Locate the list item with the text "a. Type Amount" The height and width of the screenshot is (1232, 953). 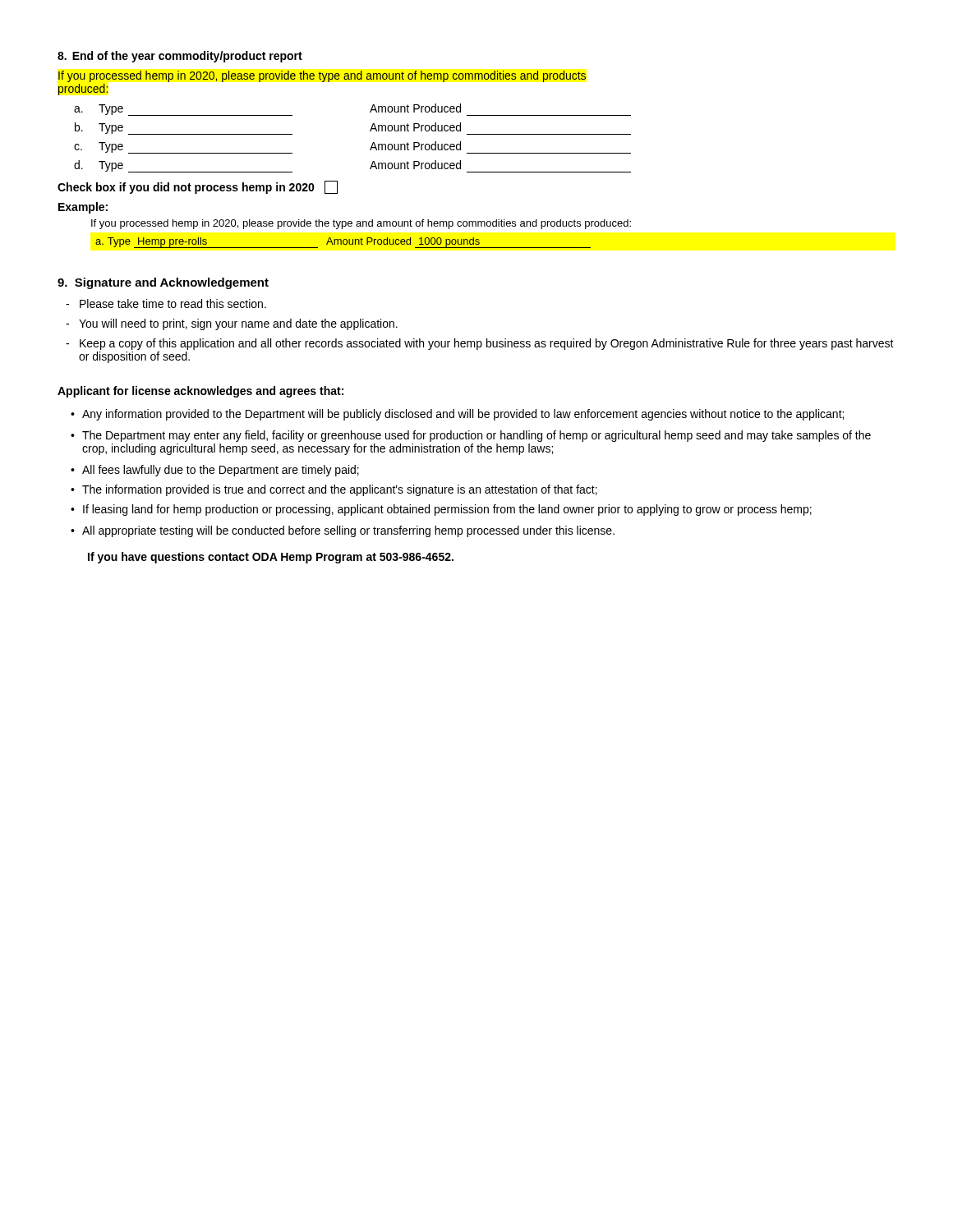tap(107, 110)
